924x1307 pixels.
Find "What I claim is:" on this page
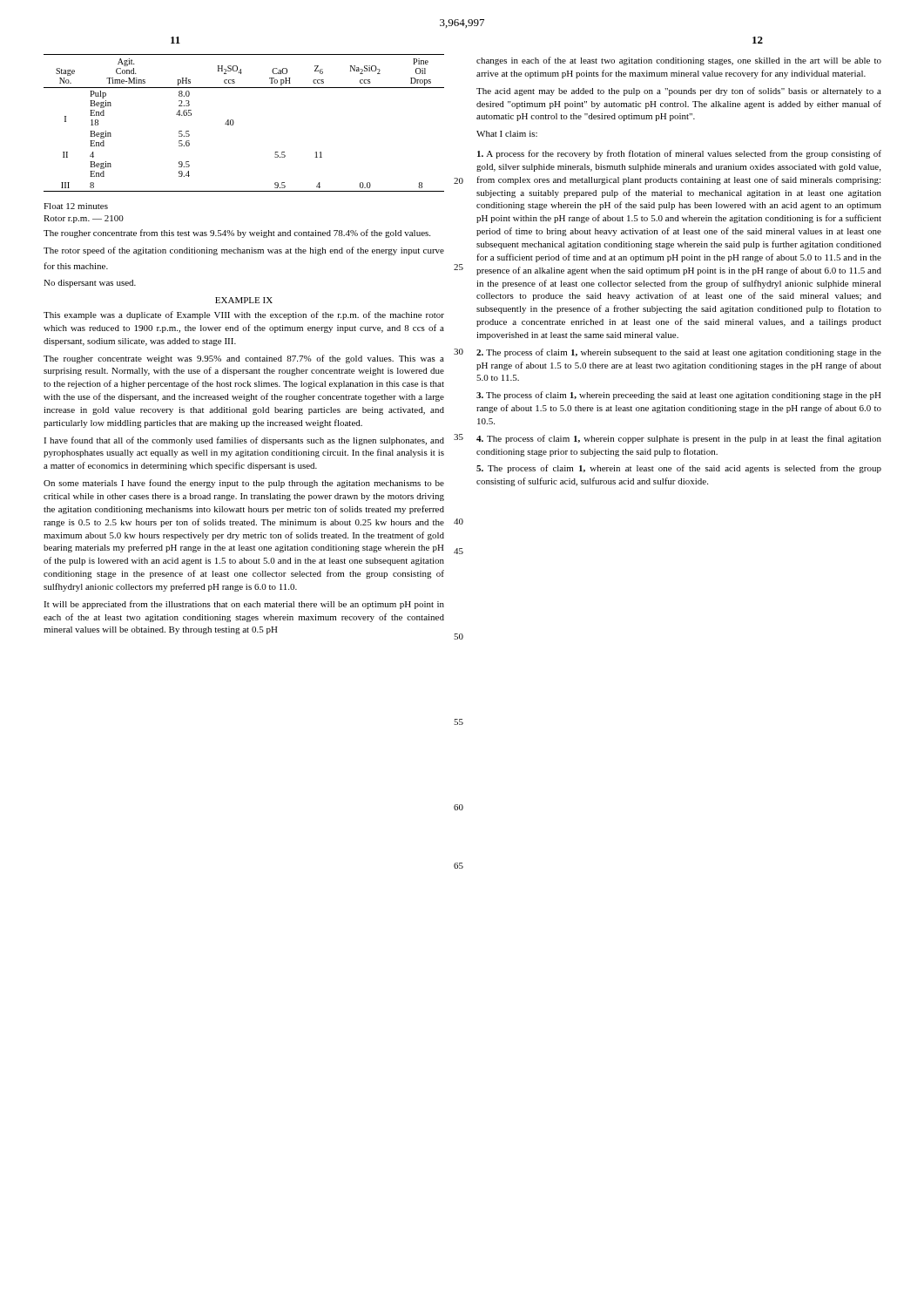[x=507, y=133]
